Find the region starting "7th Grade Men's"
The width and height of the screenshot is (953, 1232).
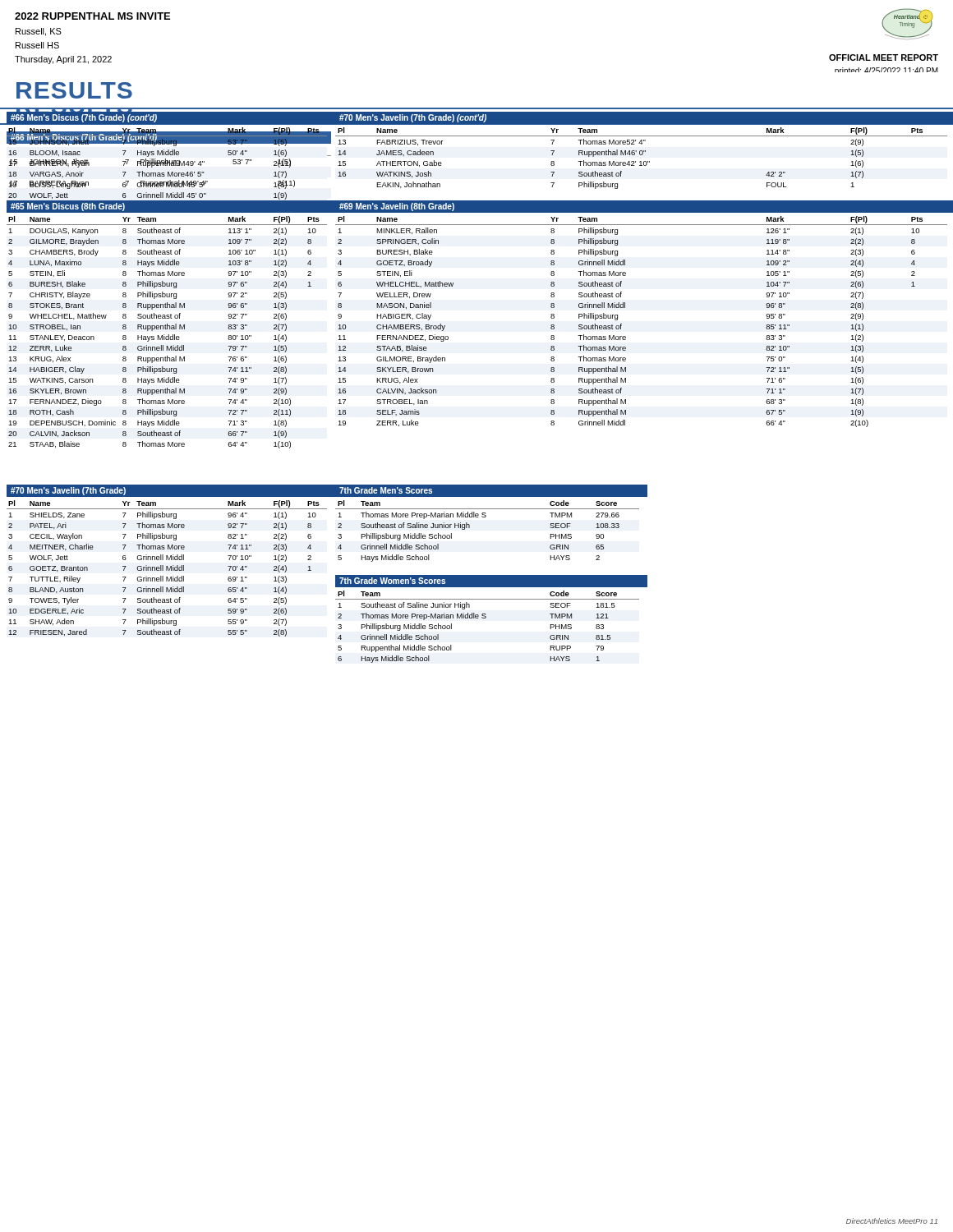386,491
